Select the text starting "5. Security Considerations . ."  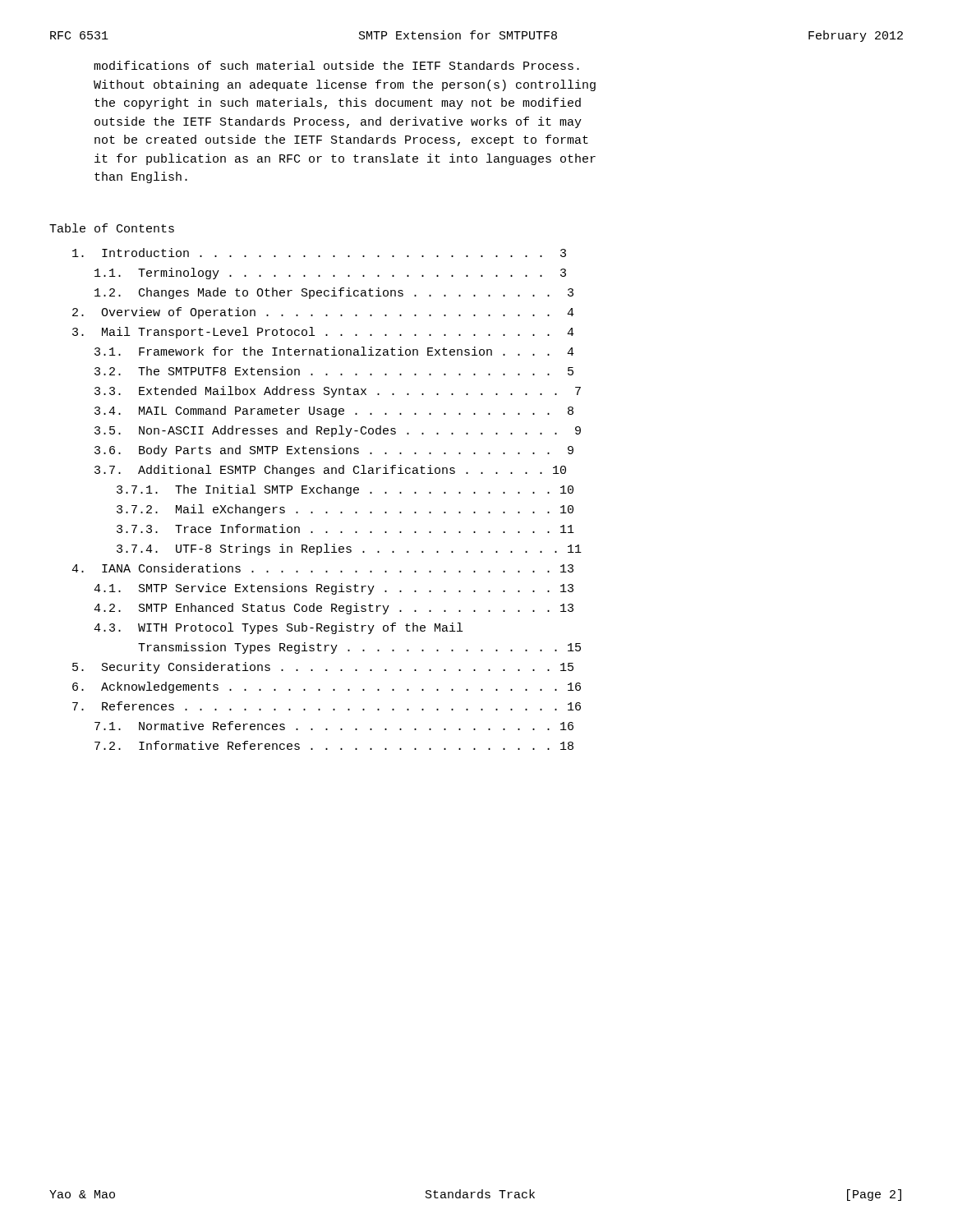coord(476,668)
